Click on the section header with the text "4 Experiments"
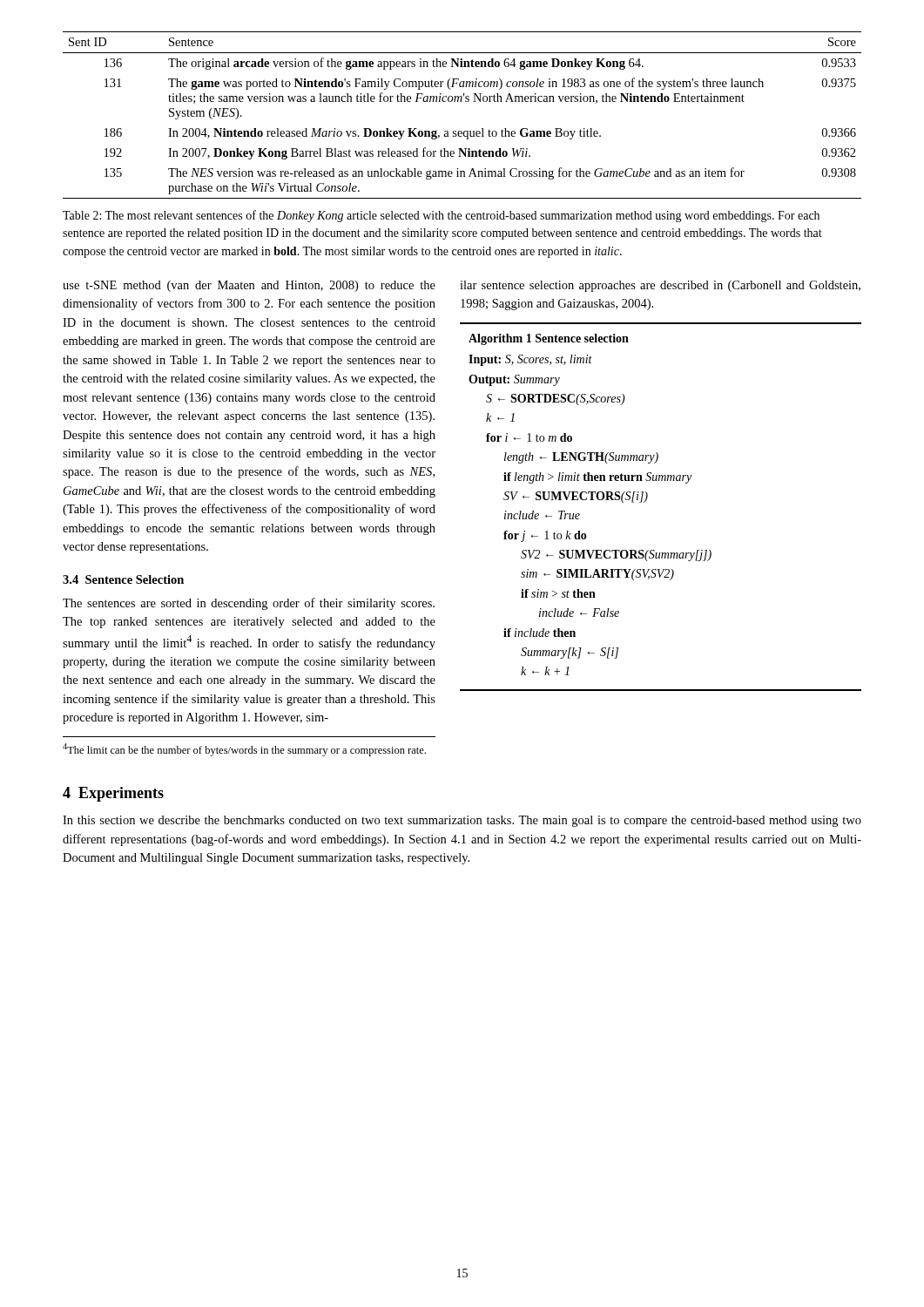This screenshot has width=924, height=1307. 113,793
